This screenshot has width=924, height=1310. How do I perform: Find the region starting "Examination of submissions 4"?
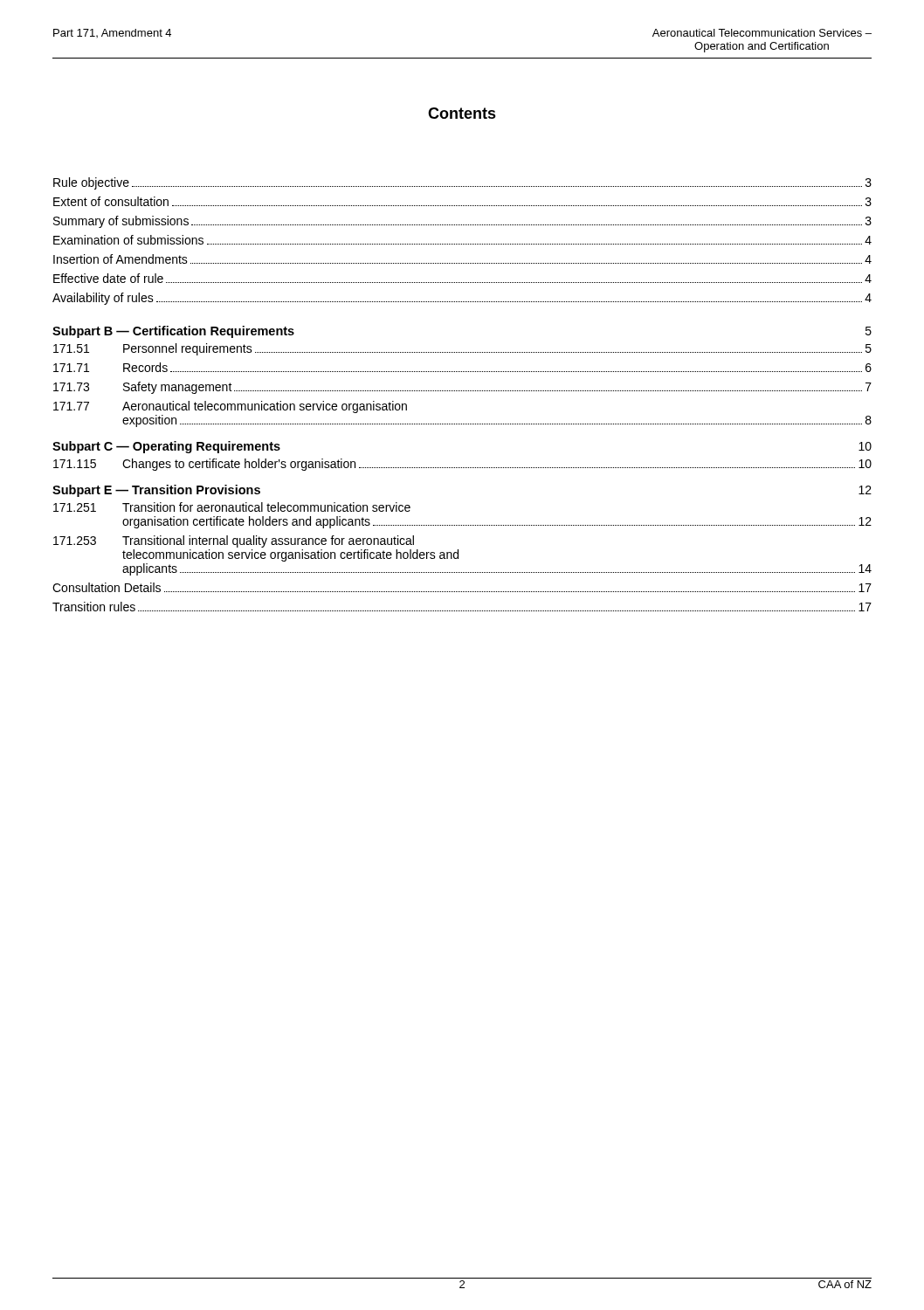[462, 240]
